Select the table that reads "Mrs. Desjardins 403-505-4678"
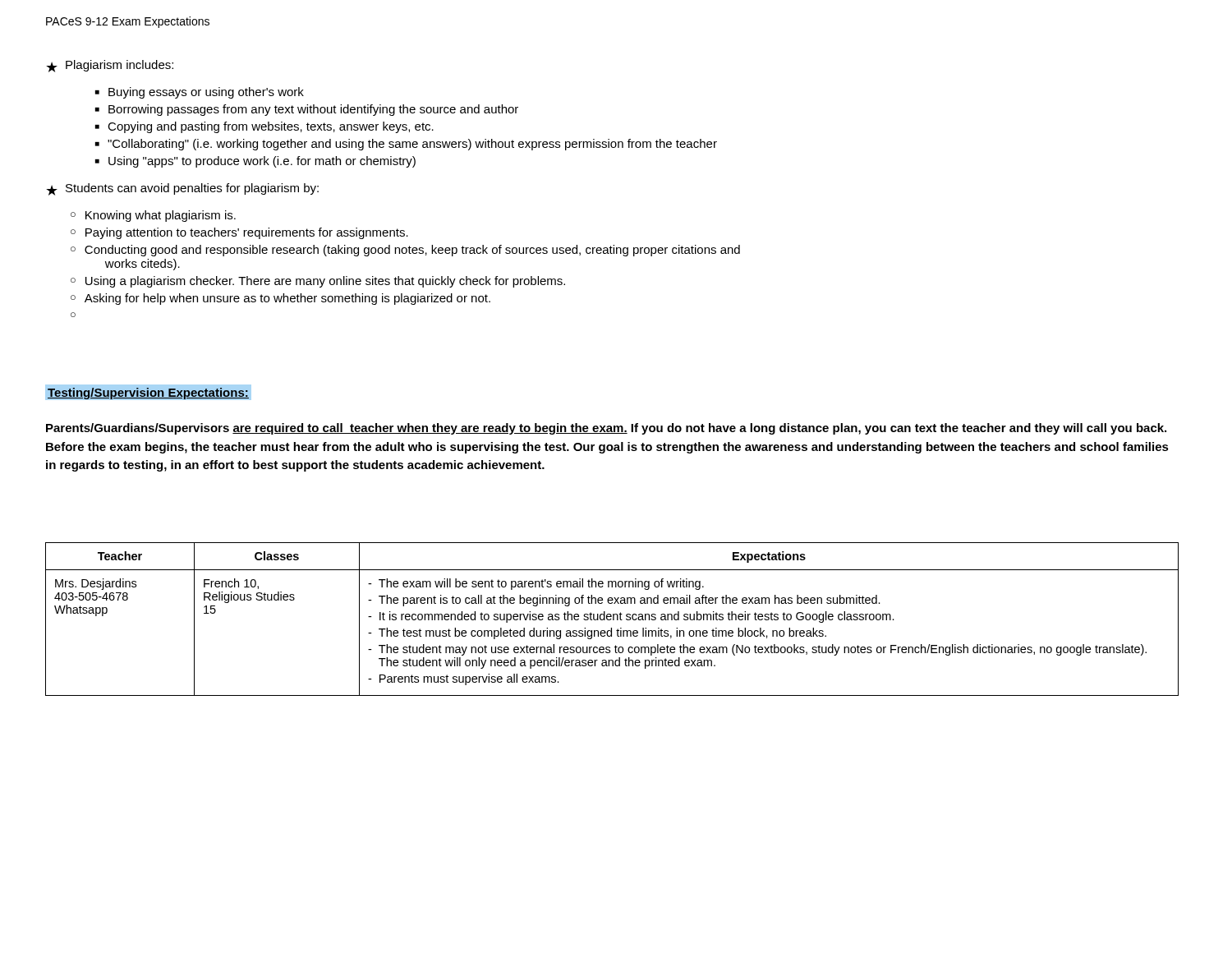The height and width of the screenshot is (953, 1232). pyautogui.click(x=612, y=619)
